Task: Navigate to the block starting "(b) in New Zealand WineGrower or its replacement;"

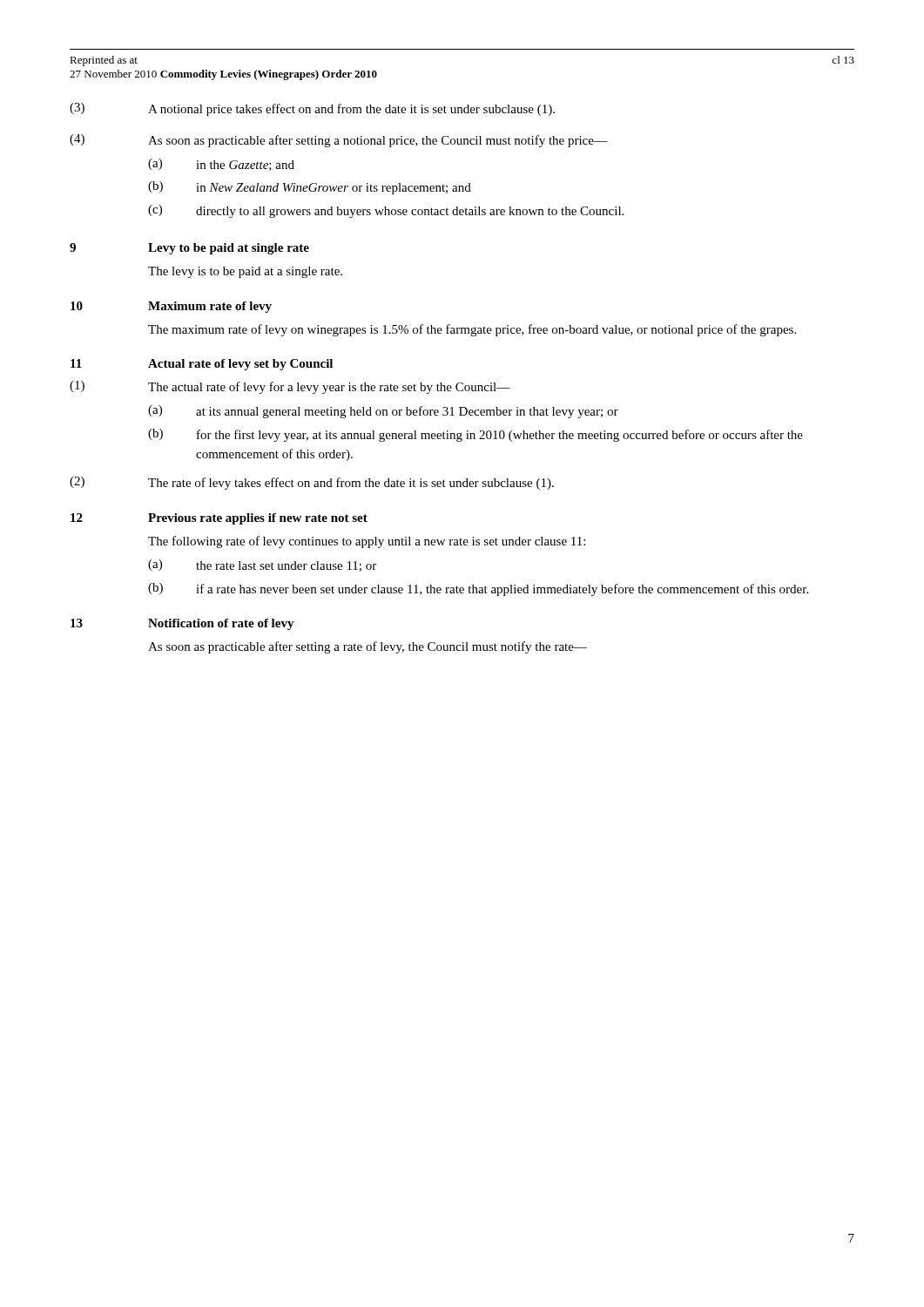Action: (310, 188)
